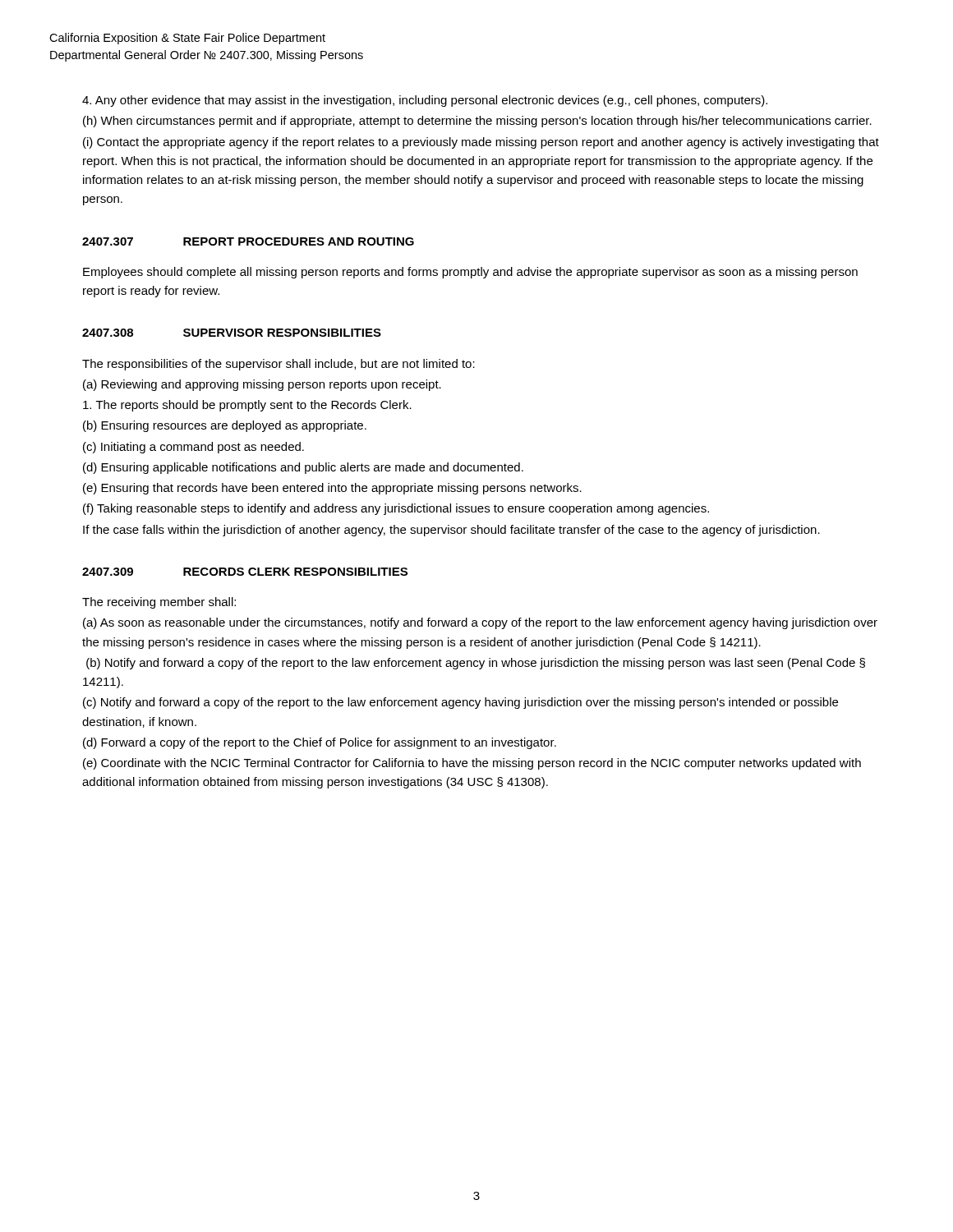This screenshot has width=953, height=1232.
Task: Click the passage that begins "(c) Notify and forward a copy"
Action: point(460,712)
